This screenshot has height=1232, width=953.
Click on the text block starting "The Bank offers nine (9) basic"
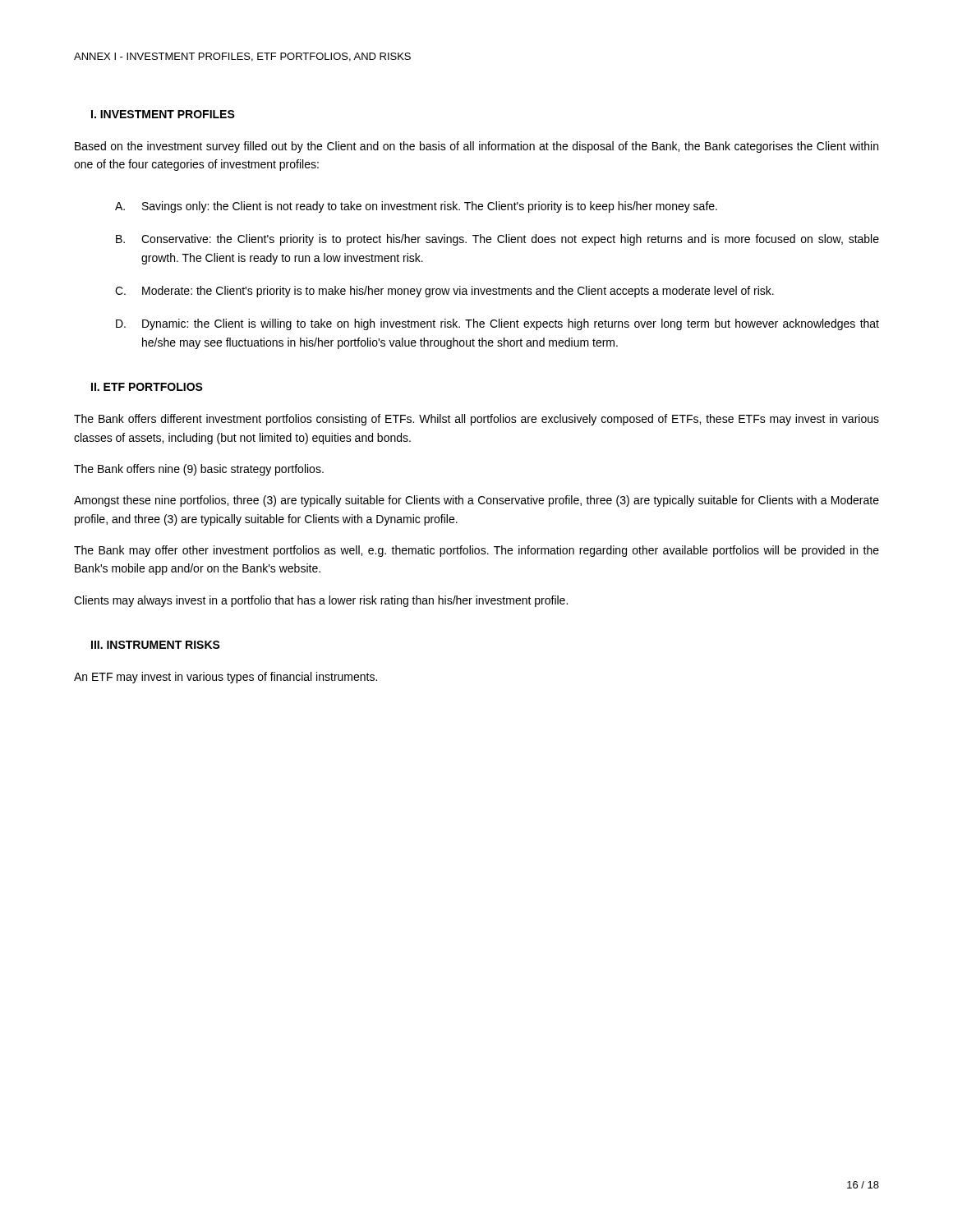click(199, 469)
